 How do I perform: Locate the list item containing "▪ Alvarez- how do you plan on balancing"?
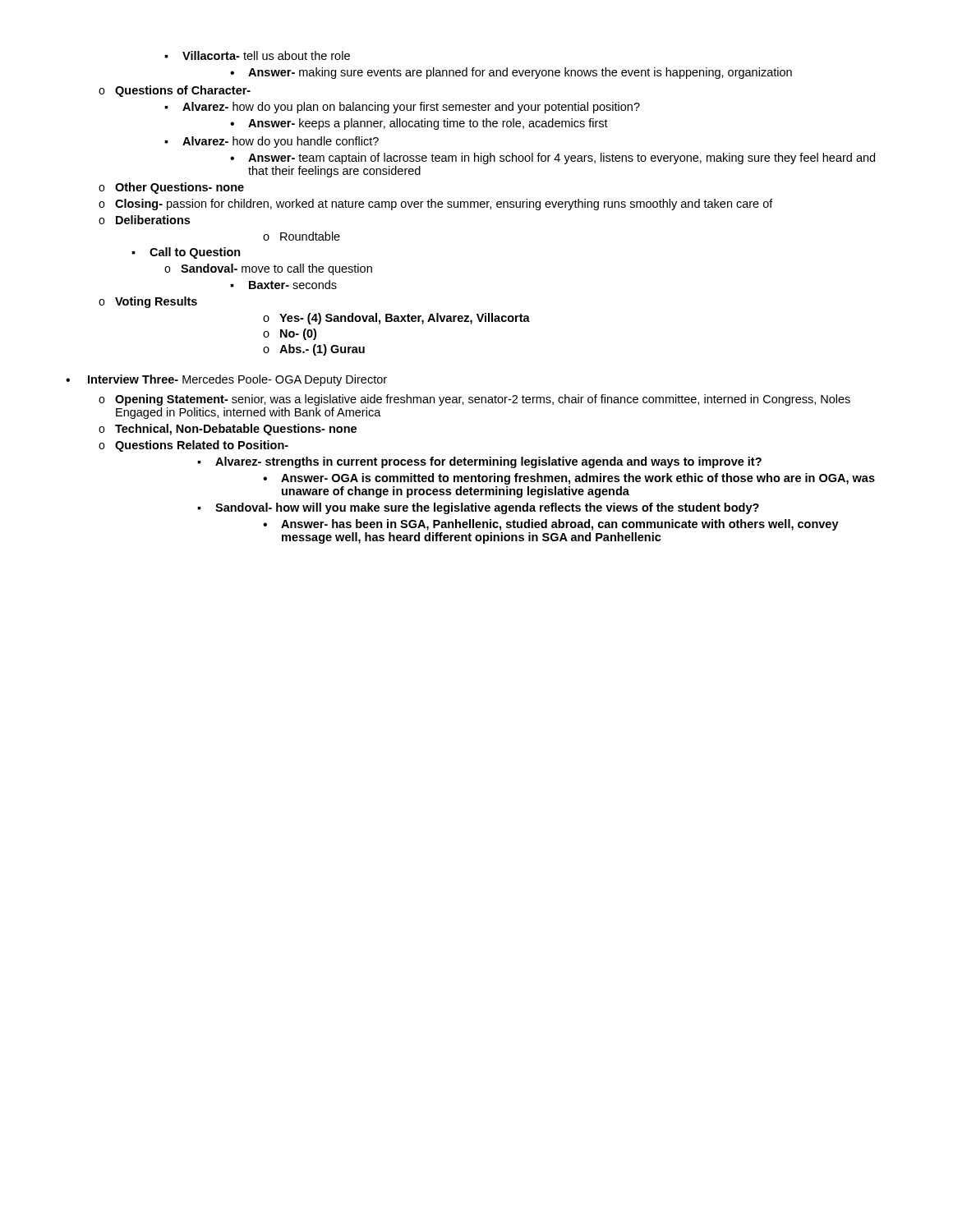point(526,107)
